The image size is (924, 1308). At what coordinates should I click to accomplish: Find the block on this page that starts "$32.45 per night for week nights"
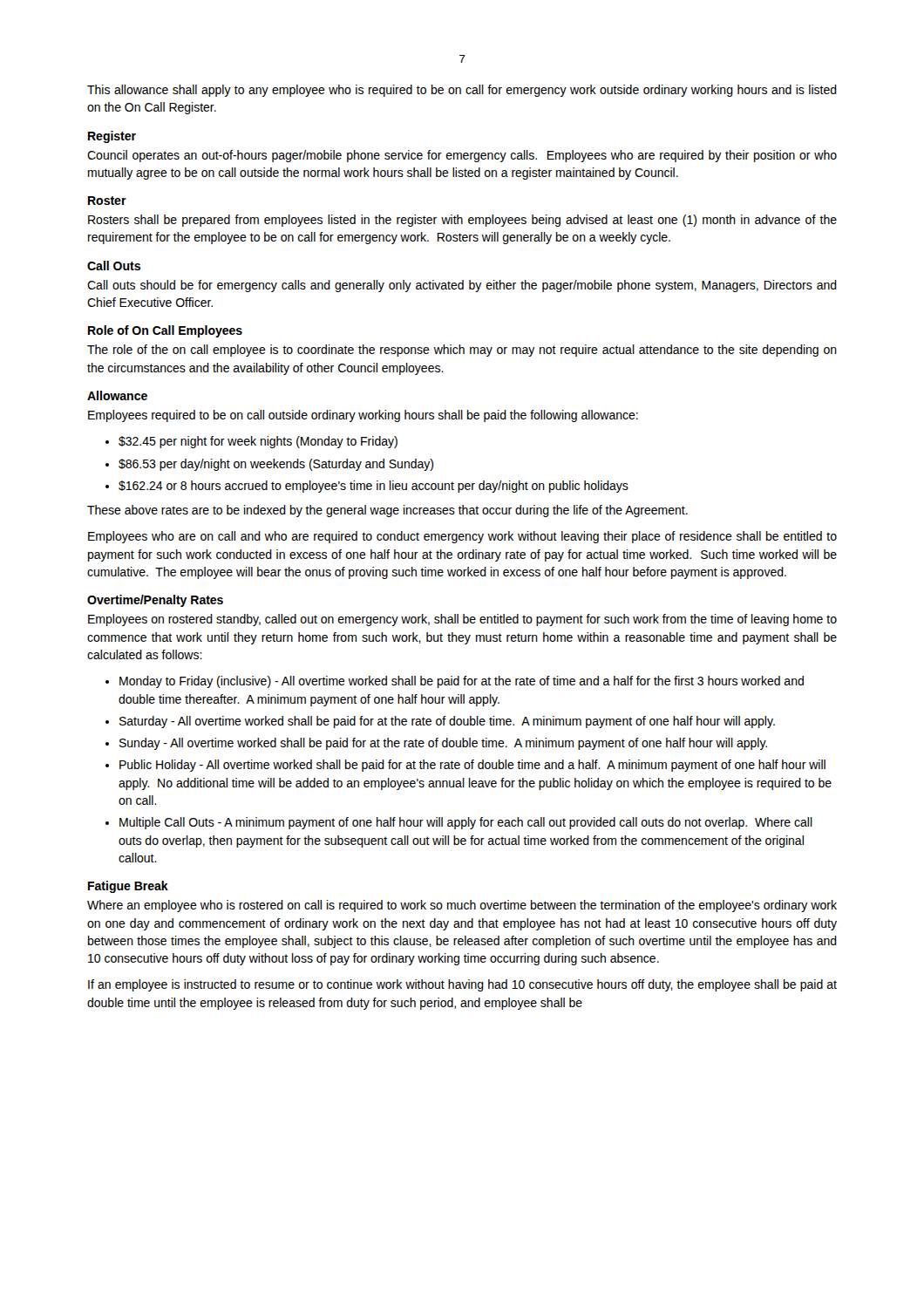[x=258, y=441]
